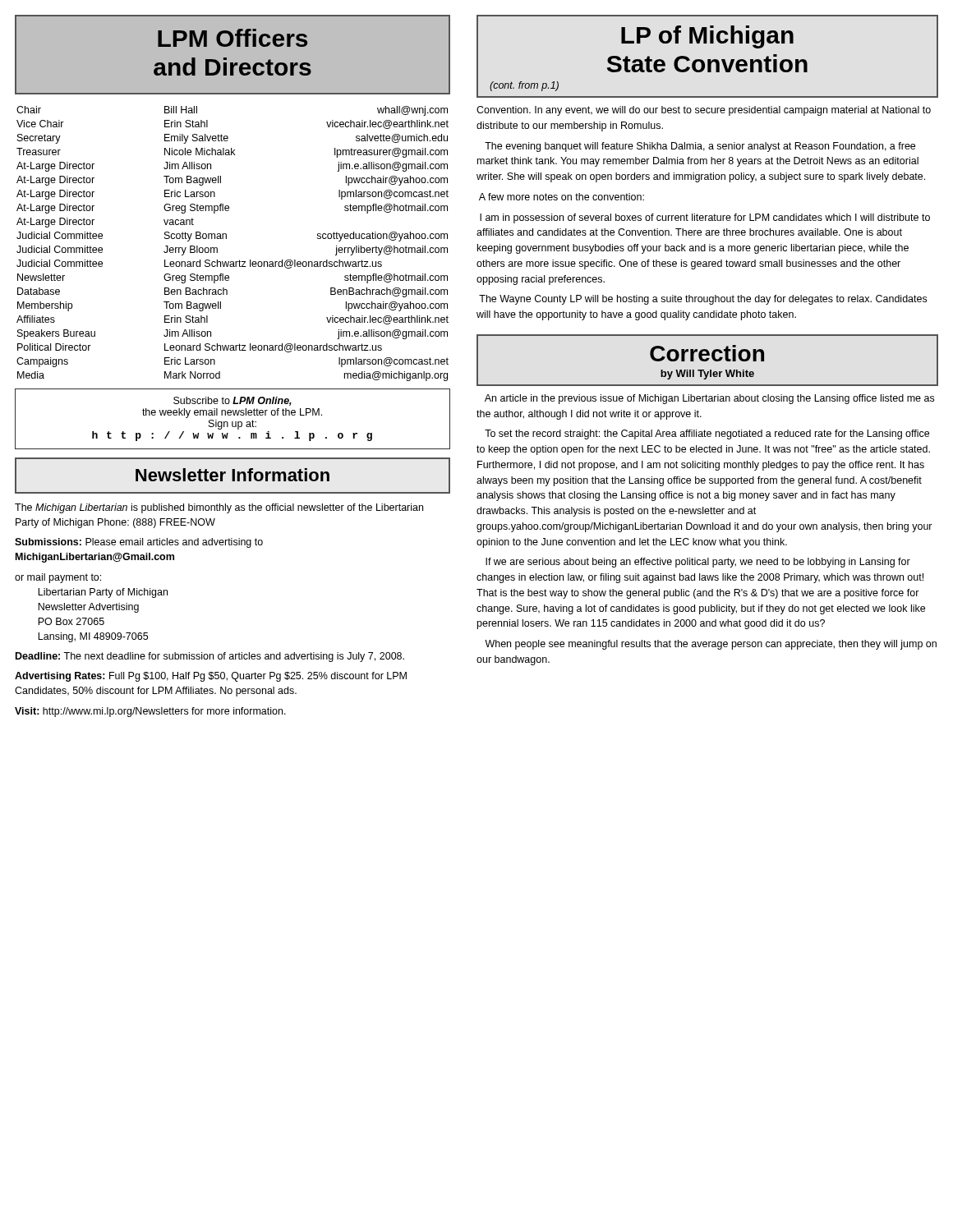Find the text block starting "Subscribe to LPM Online, the weekly email newsletter"
The height and width of the screenshot is (1232, 953).
[x=232, y=419]
